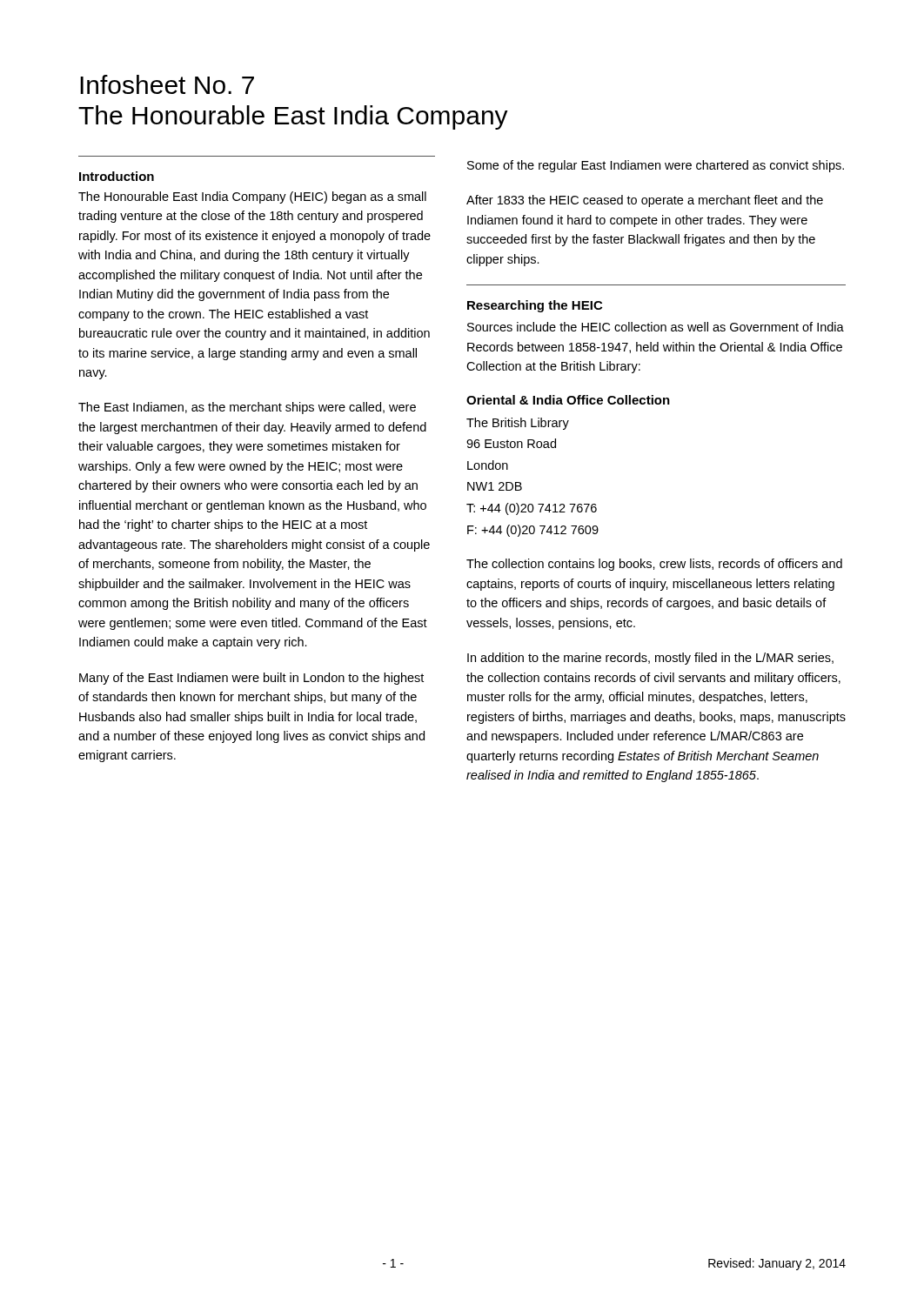The height and width of the screenshot is (1305, 924).
Task: Select the text block that says "In addition to the marine records,"
Action: pos(656,717)
